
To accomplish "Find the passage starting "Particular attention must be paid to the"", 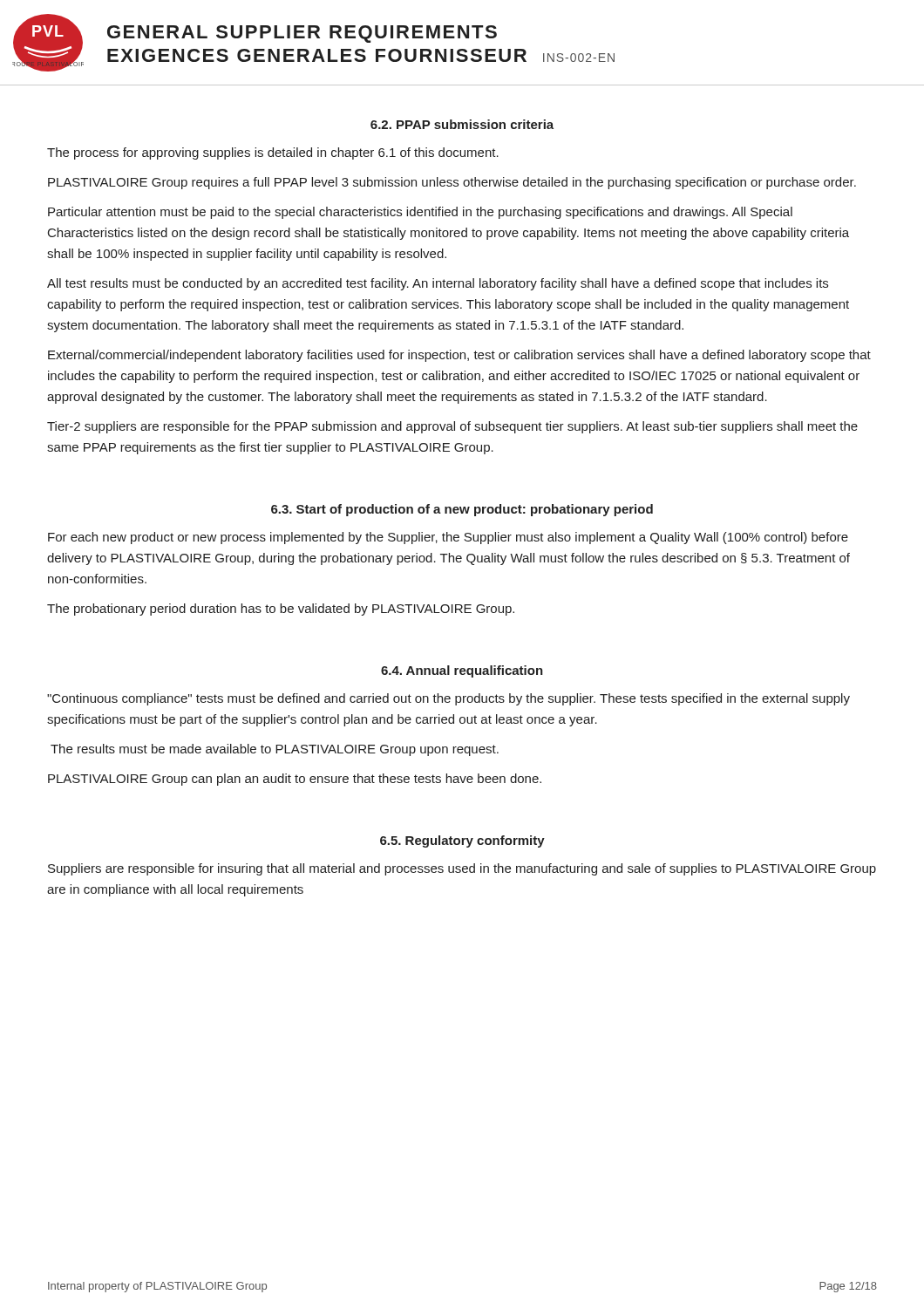I will point(448,232).
